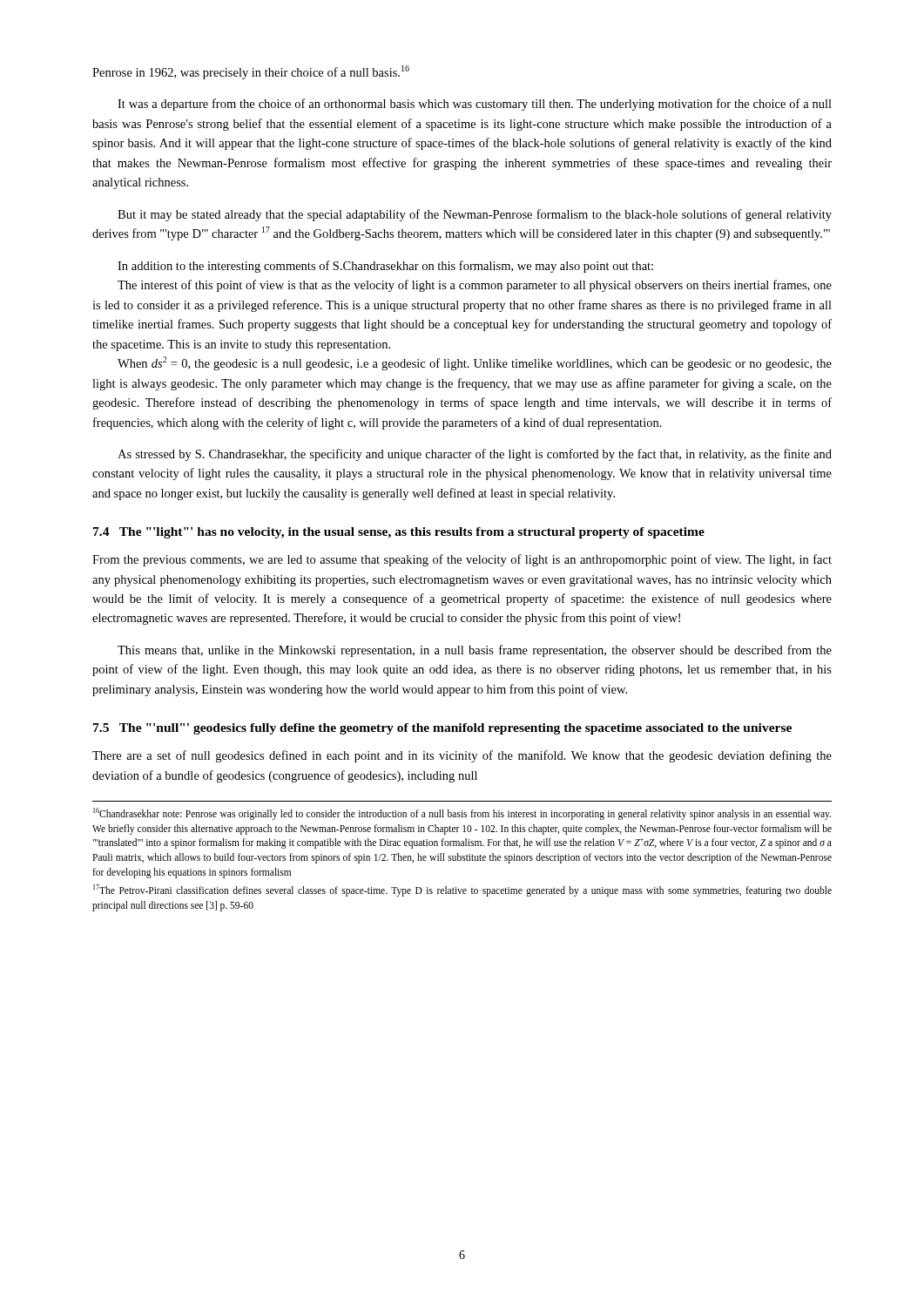This screenshot has height=1307, width=924.
Task: Locate the element starting "7.4 The "'light"' has no velocity, in"
Action: (462, 532)
